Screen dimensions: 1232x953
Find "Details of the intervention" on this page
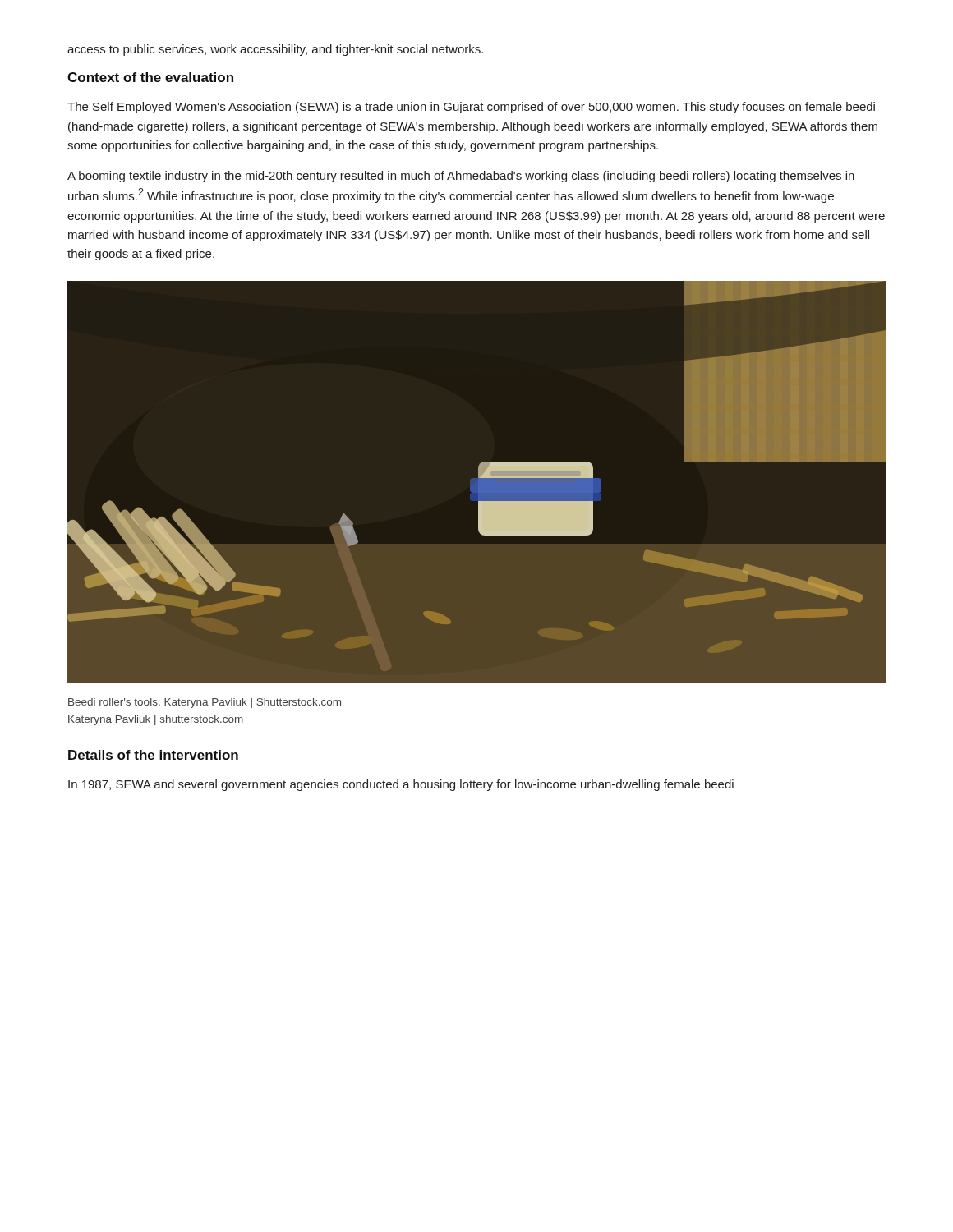pos(153,755)
